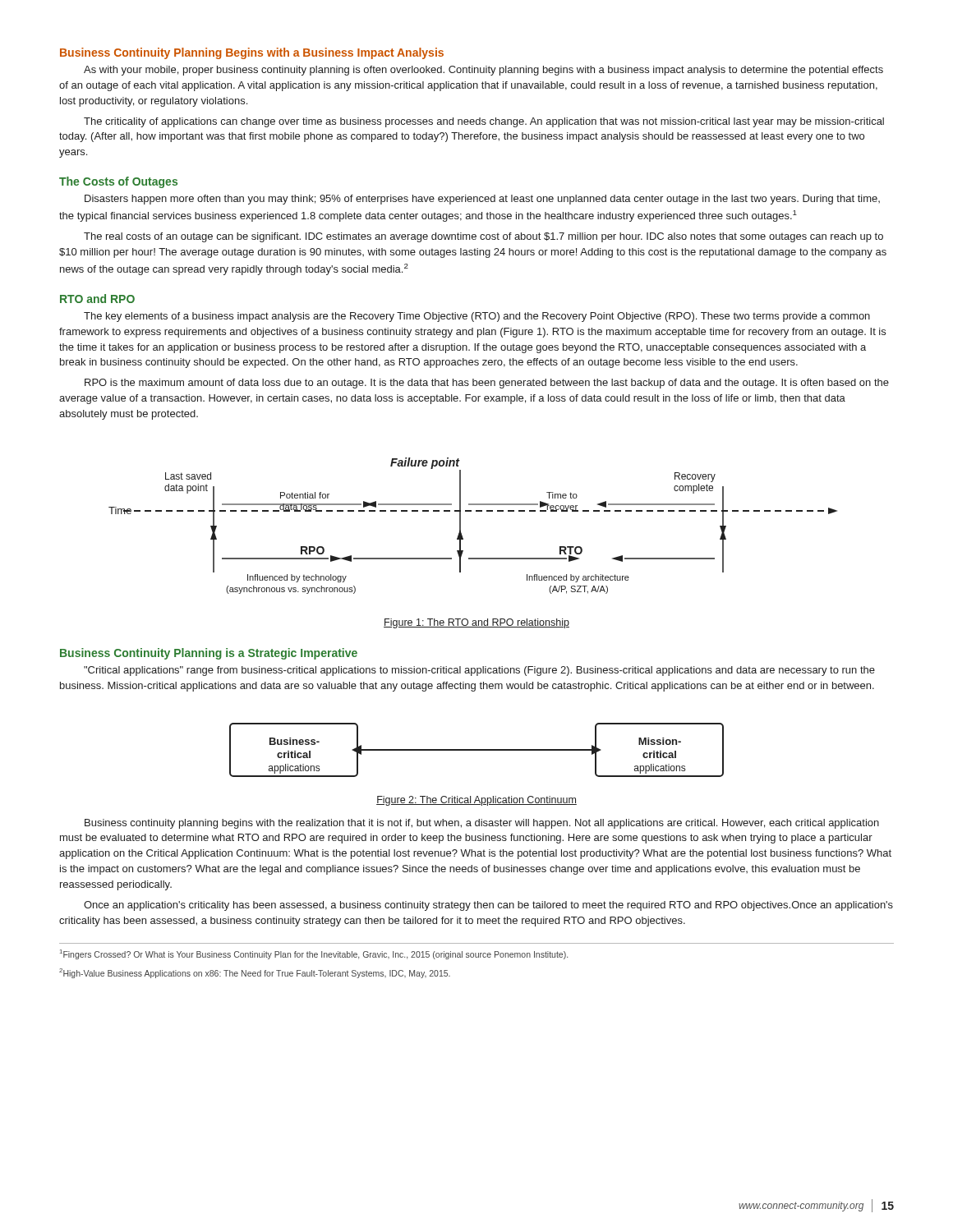Click on the footnote containing "1Fingers Crossed? Or What is Your"
953x1232 pixels.
pyautogui.click(x=476, y=964)
